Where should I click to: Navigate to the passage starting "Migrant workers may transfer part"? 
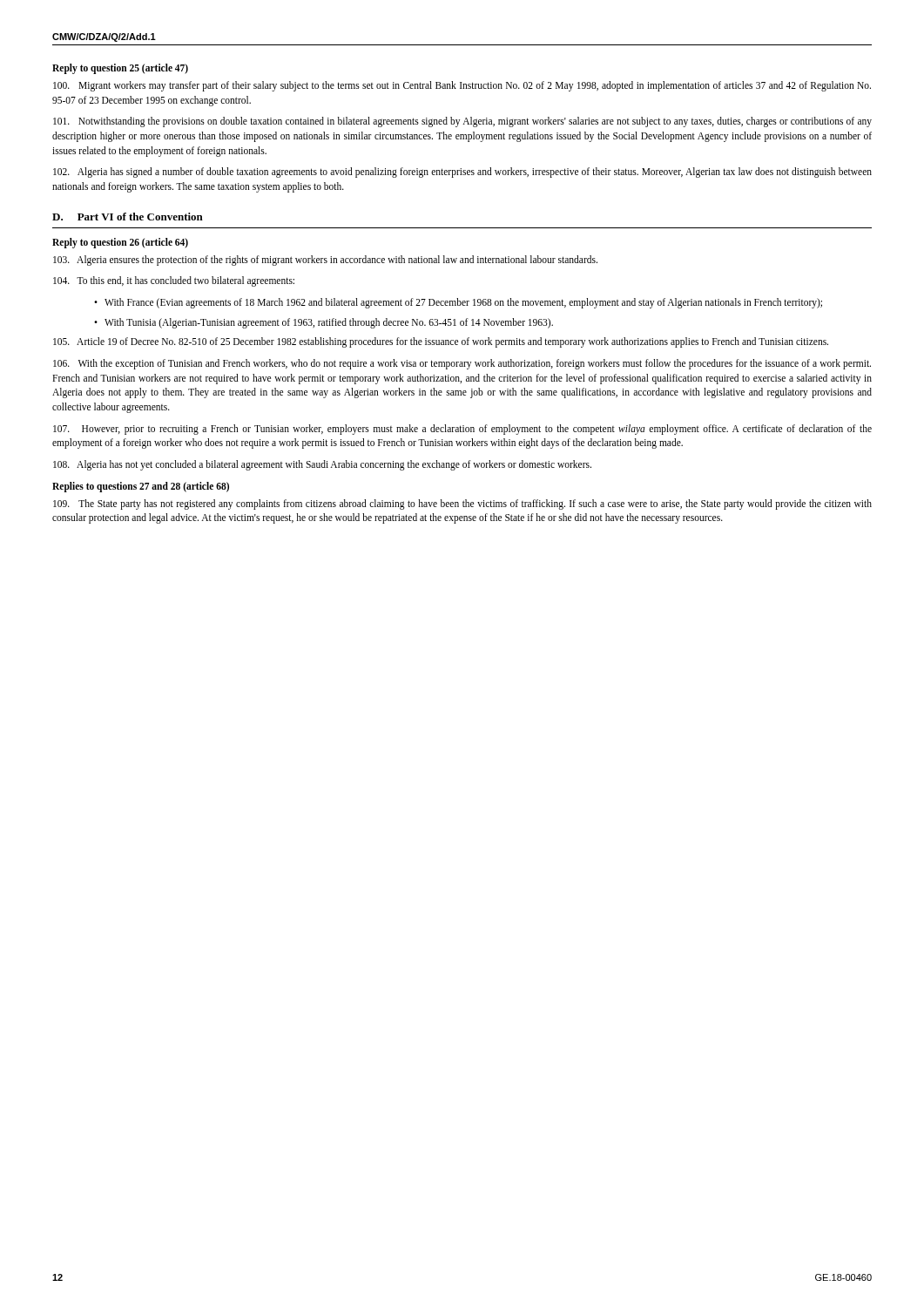click(462, 93)
